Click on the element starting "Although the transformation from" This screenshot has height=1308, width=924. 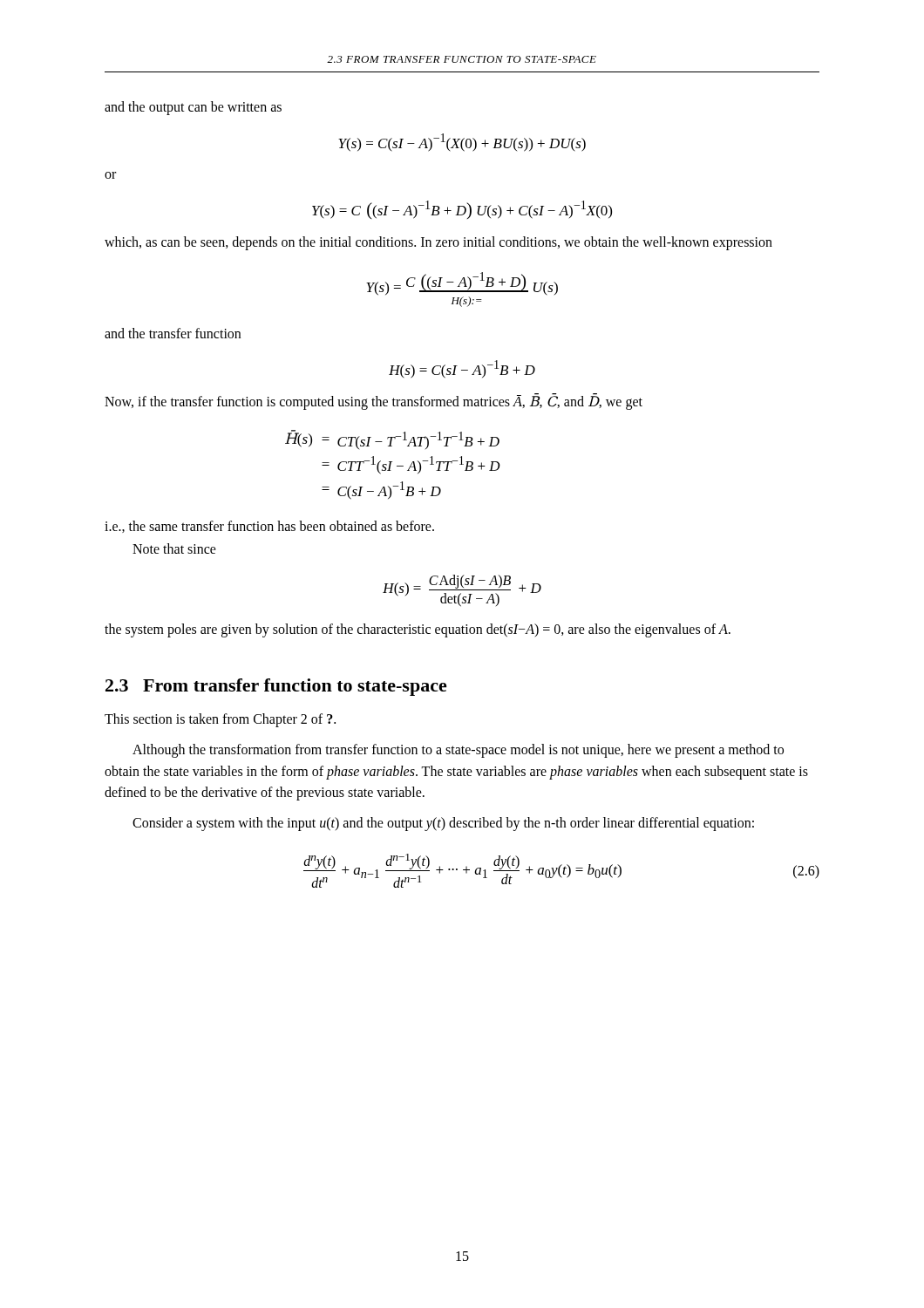pyautogui.click(x=456, y=771)
